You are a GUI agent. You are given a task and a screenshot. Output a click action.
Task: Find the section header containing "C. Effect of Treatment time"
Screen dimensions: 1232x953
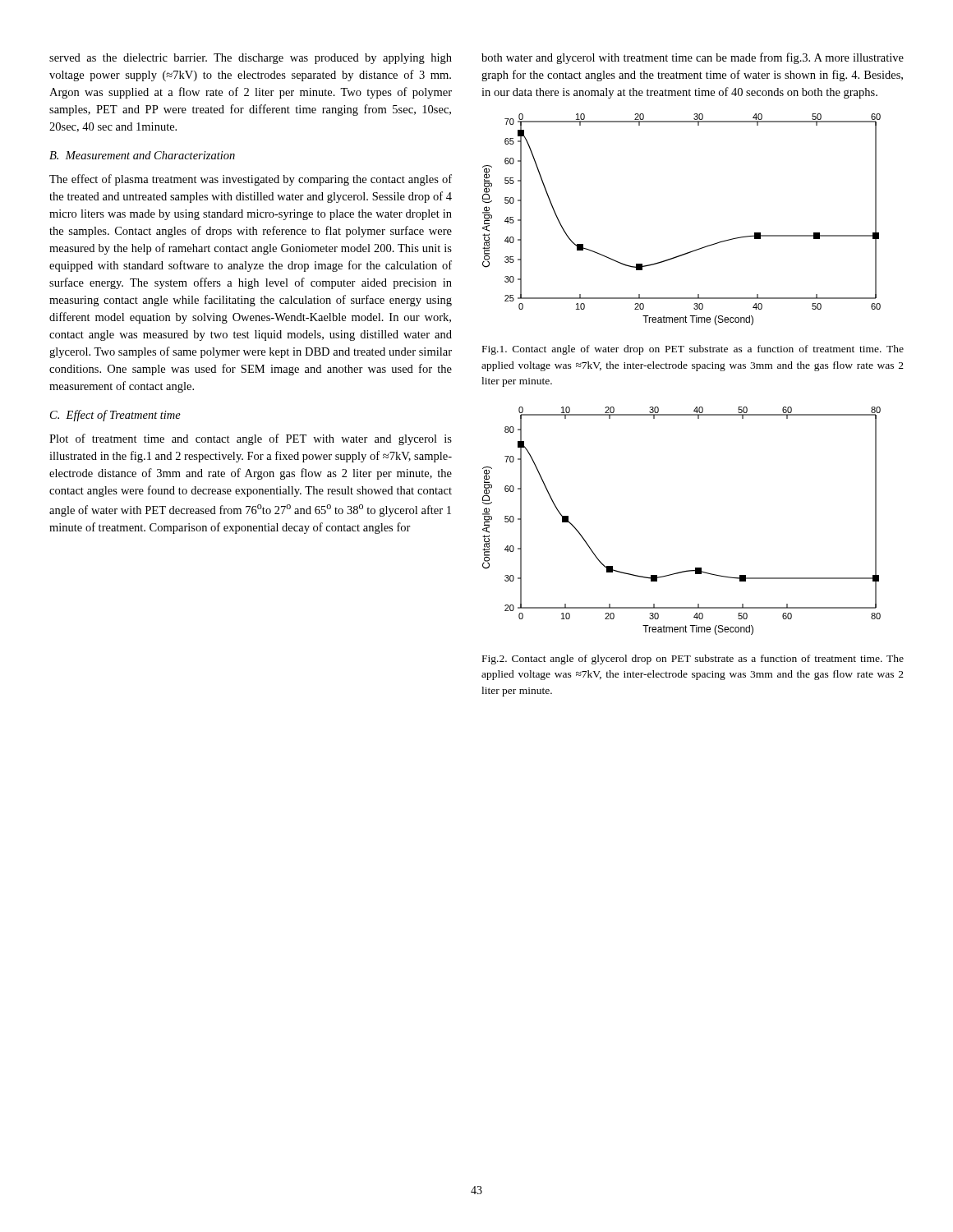tap(115, 415)
